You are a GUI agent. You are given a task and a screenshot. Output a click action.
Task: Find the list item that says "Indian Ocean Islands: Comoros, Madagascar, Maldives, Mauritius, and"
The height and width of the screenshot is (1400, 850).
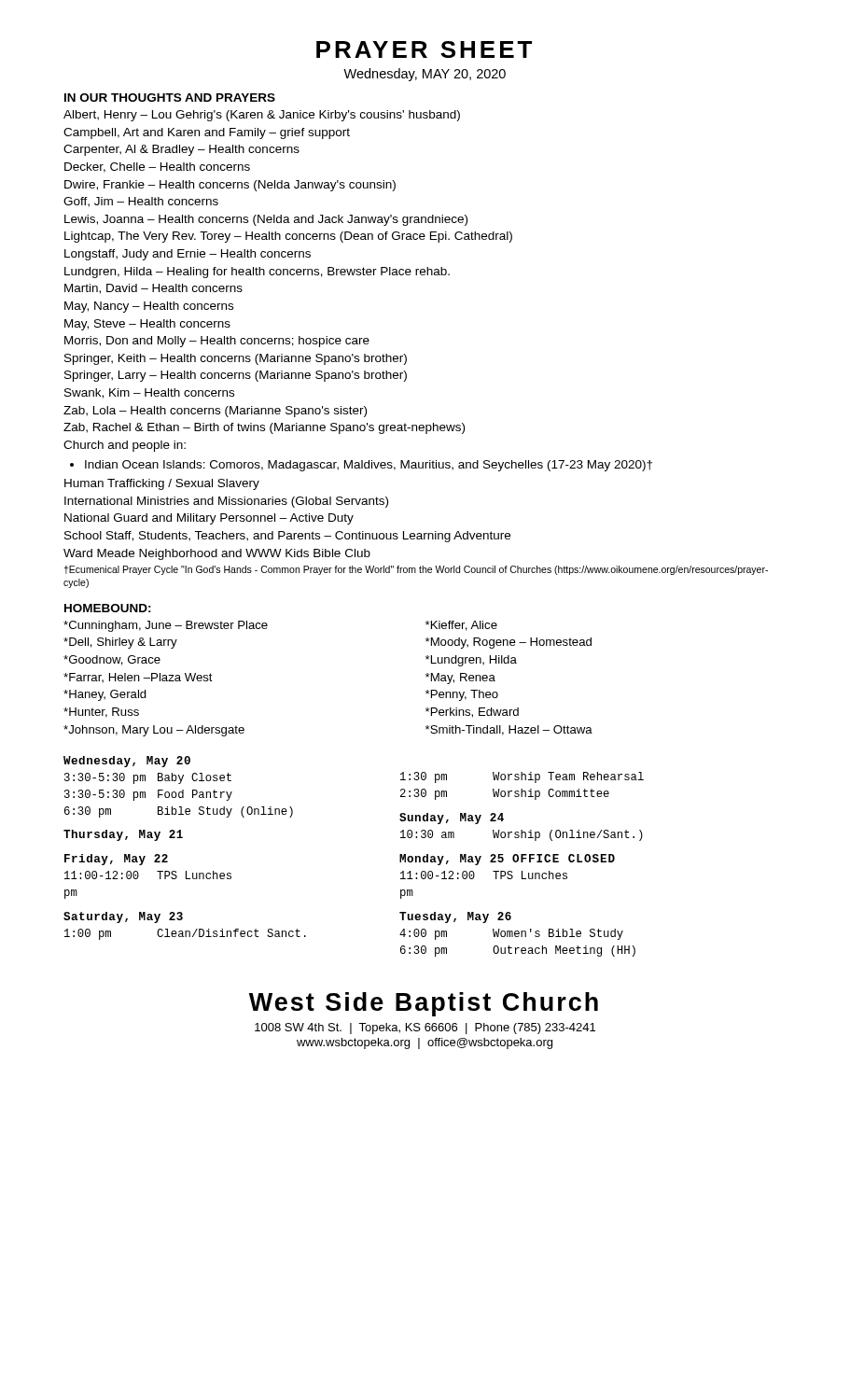[x=369, y=464]
